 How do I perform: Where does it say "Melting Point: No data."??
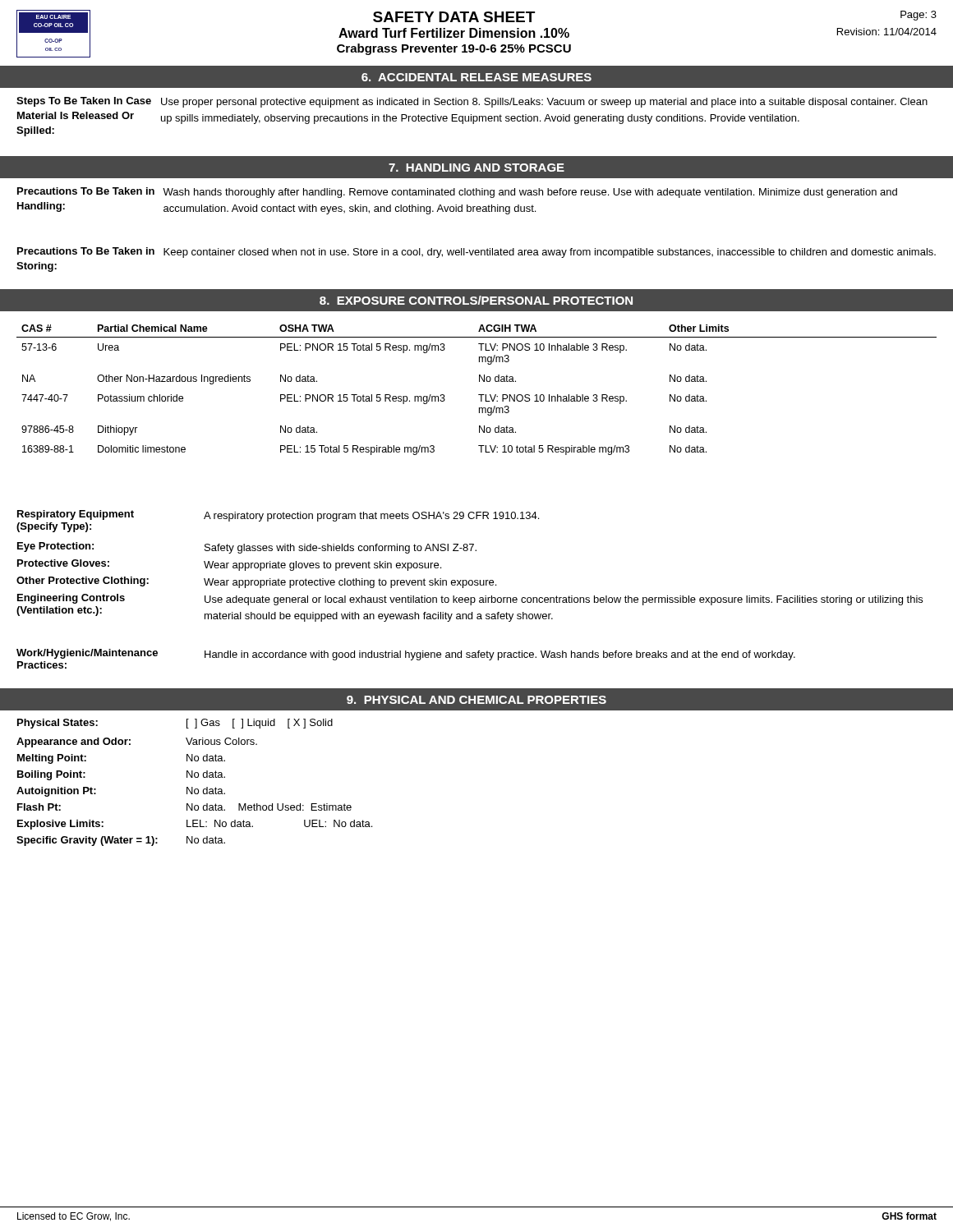(x=51, y=759)
